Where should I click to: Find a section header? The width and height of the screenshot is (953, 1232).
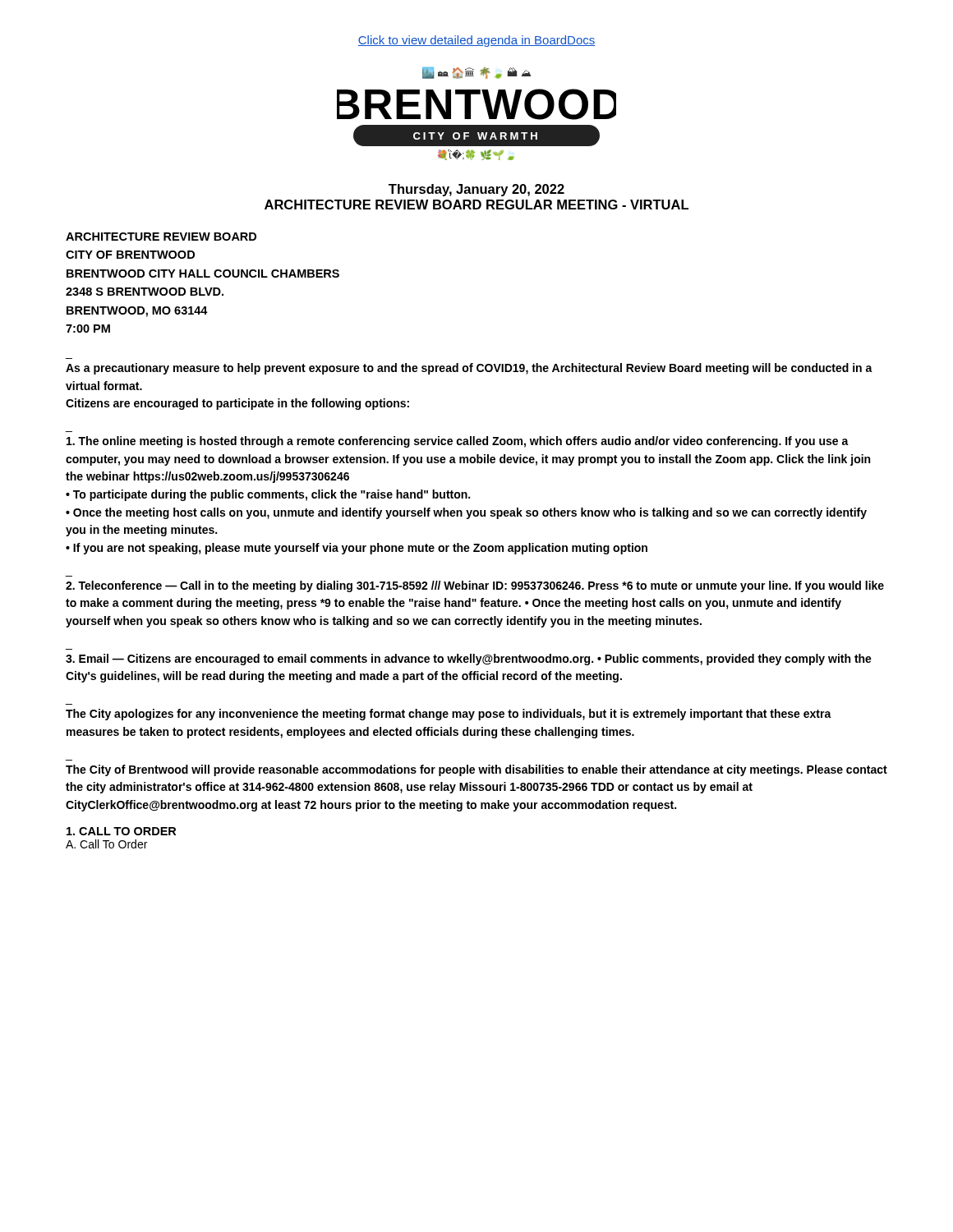[x=121, y=831]
